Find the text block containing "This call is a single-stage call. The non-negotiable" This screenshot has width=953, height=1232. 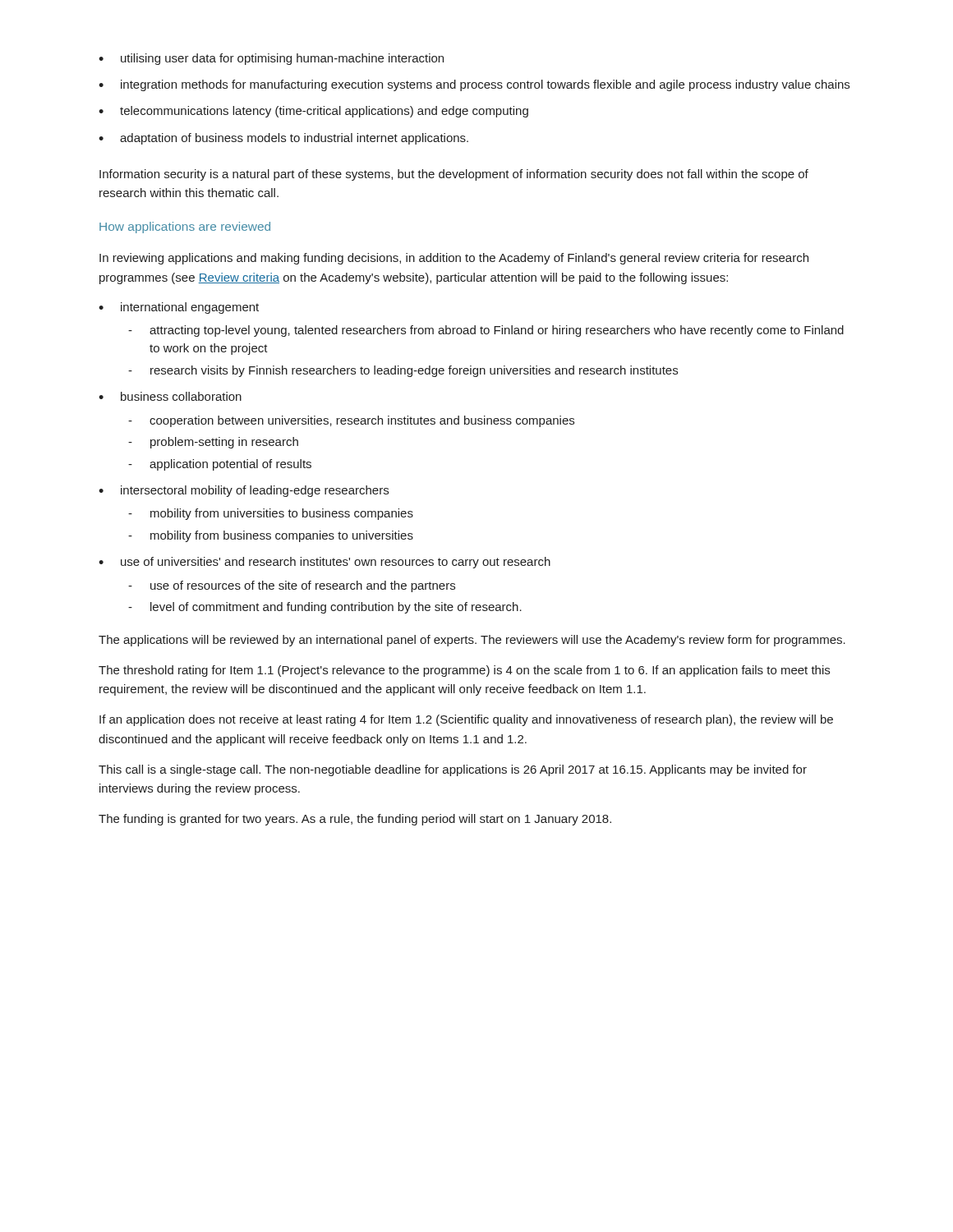(476, 779)
